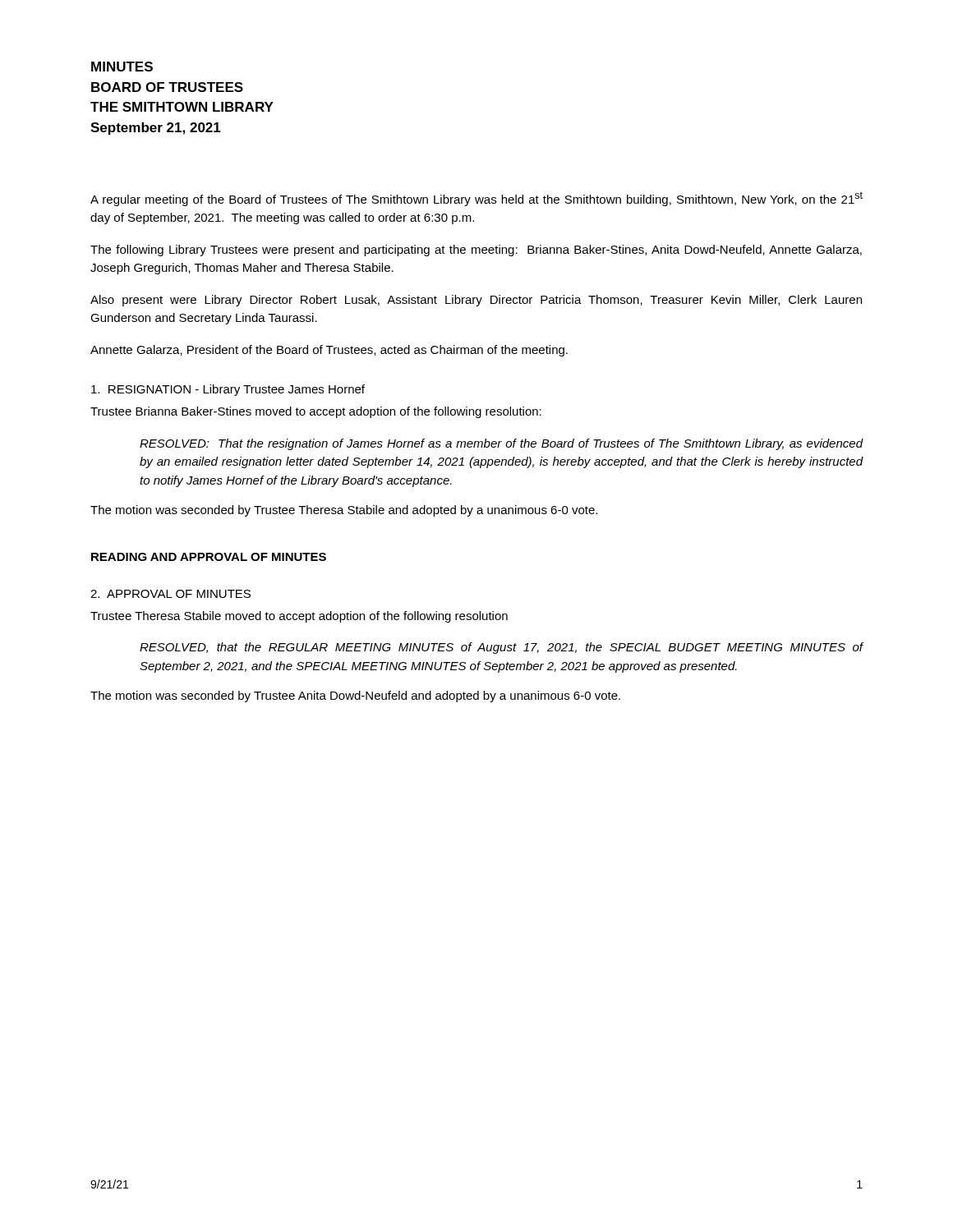
Task: Find the section header on this page that starts "READING AND APPROVAL"
Action: click(208, 556)
